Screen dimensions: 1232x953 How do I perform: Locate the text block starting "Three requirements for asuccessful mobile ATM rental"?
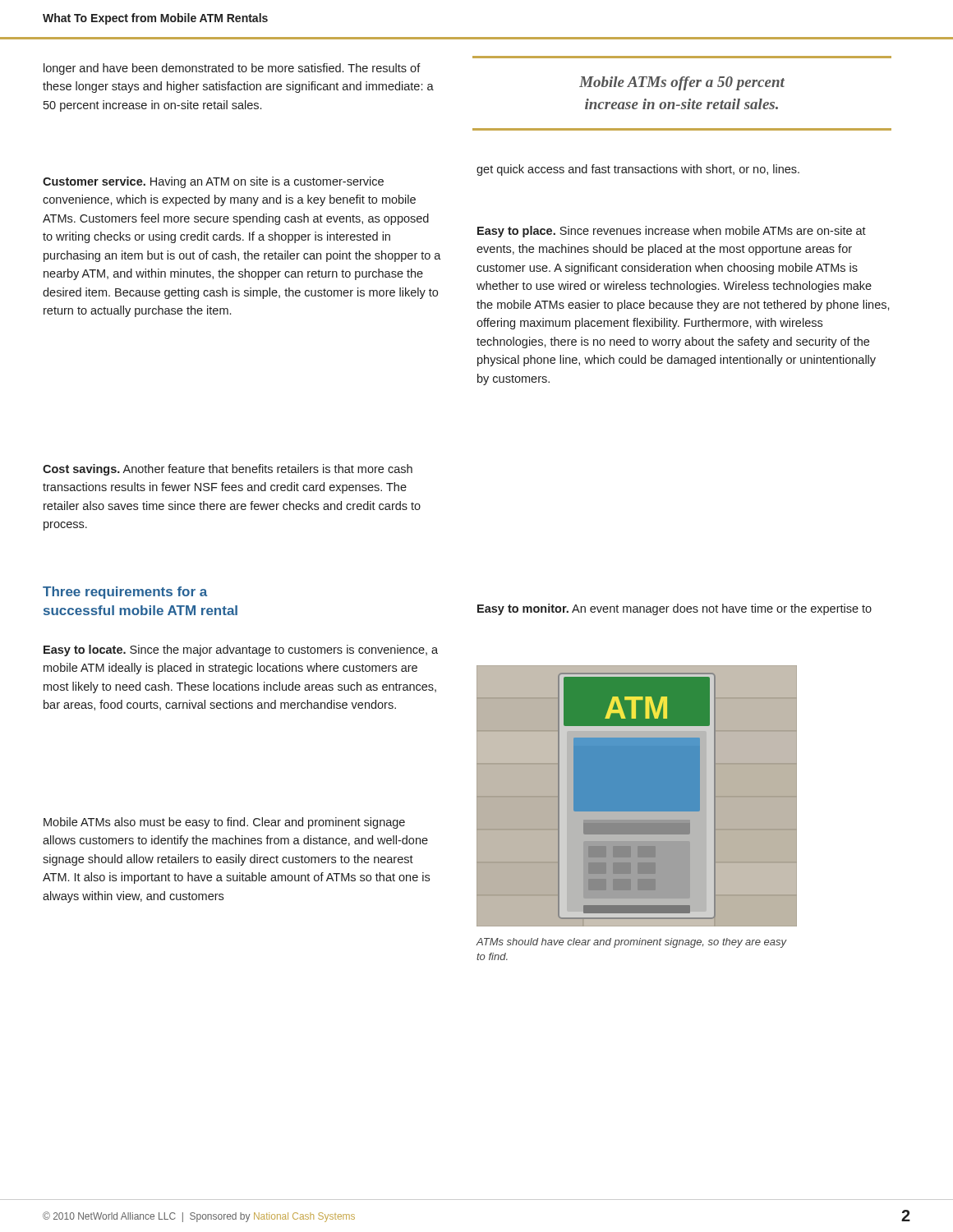point(141,601)
